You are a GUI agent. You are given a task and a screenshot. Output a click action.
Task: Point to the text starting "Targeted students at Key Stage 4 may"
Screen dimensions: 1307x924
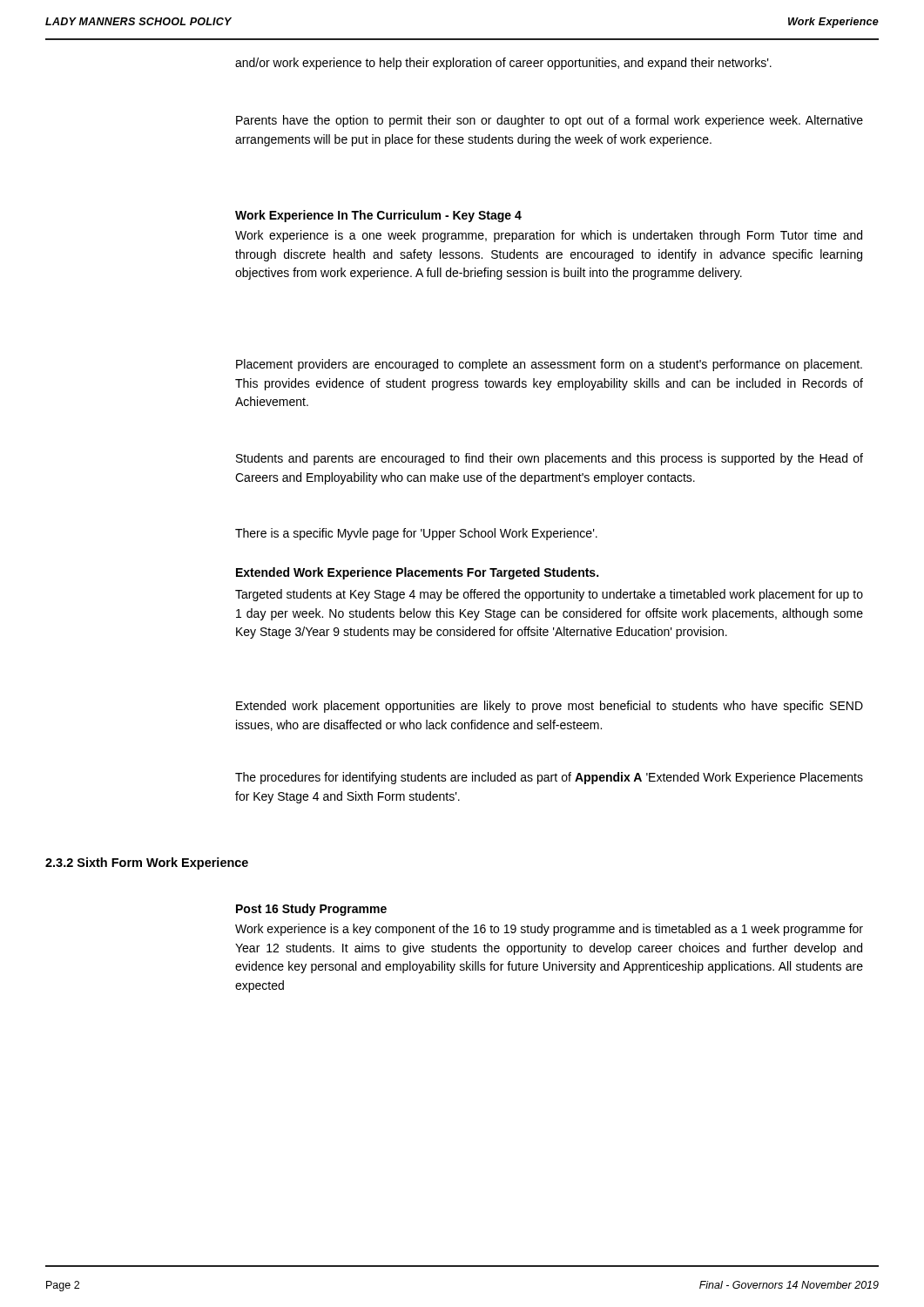point(549,613)
